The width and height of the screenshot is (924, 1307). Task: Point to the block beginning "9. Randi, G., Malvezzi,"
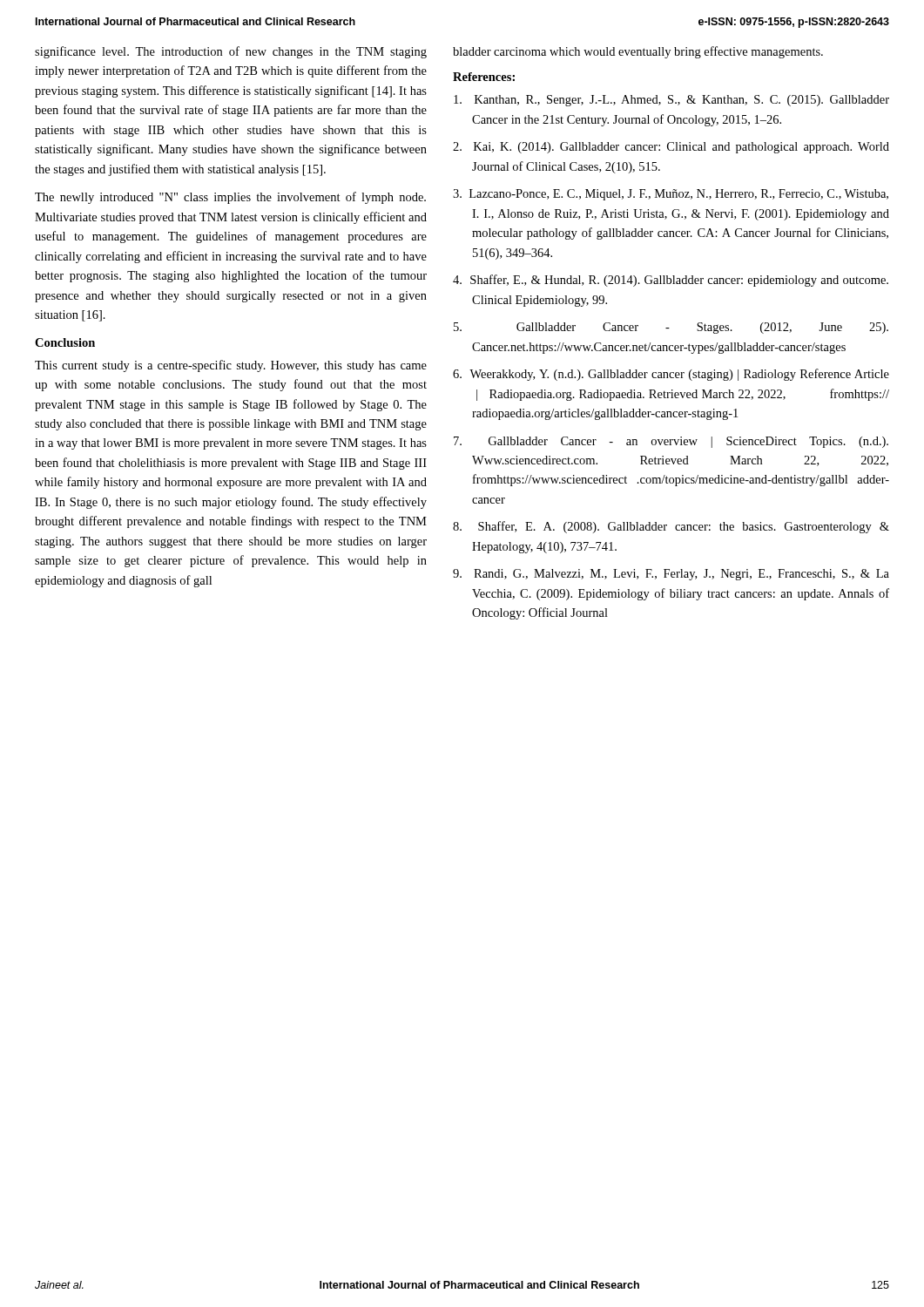point(671,593)
